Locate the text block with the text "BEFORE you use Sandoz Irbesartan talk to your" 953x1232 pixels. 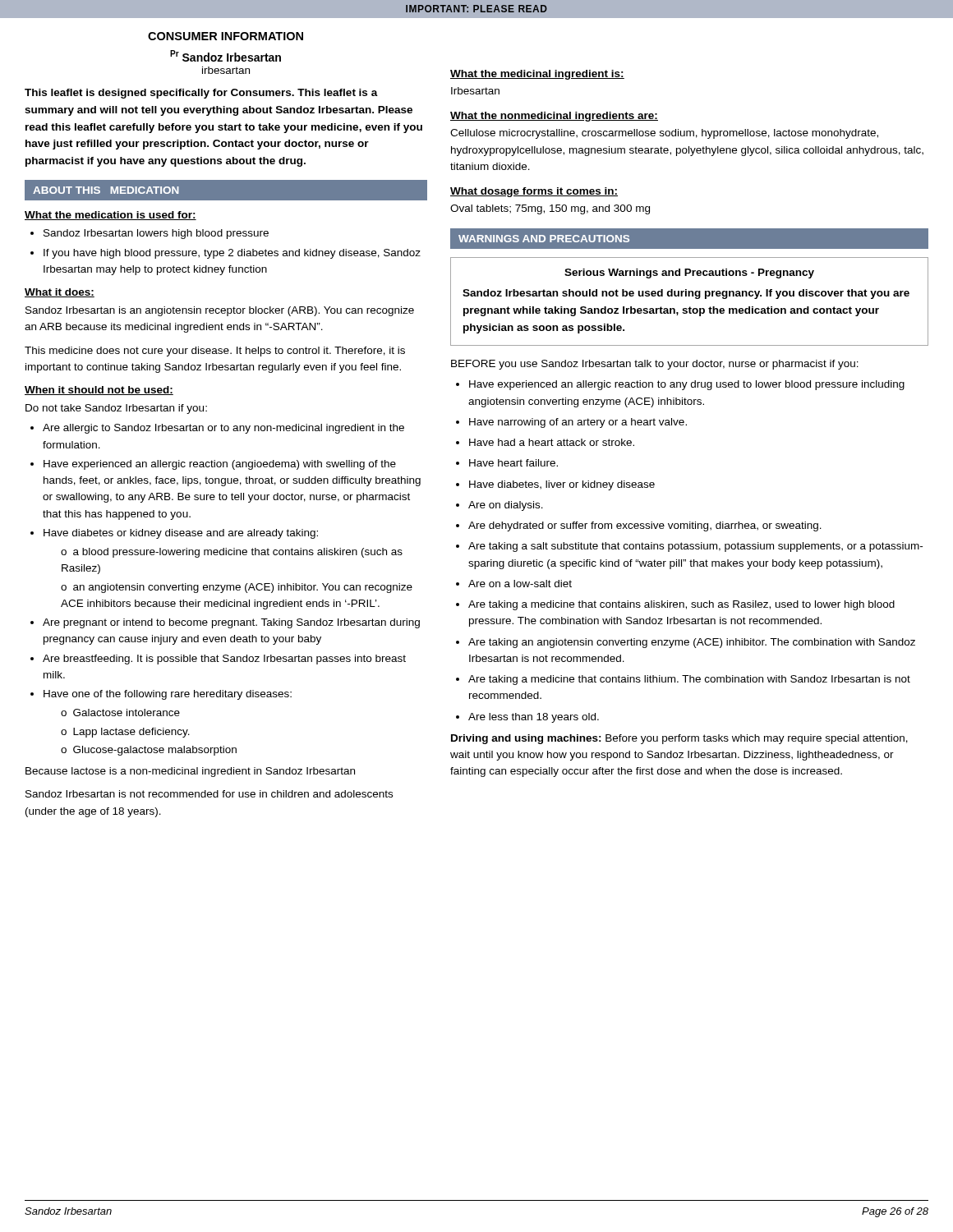(x=655, y=363)
